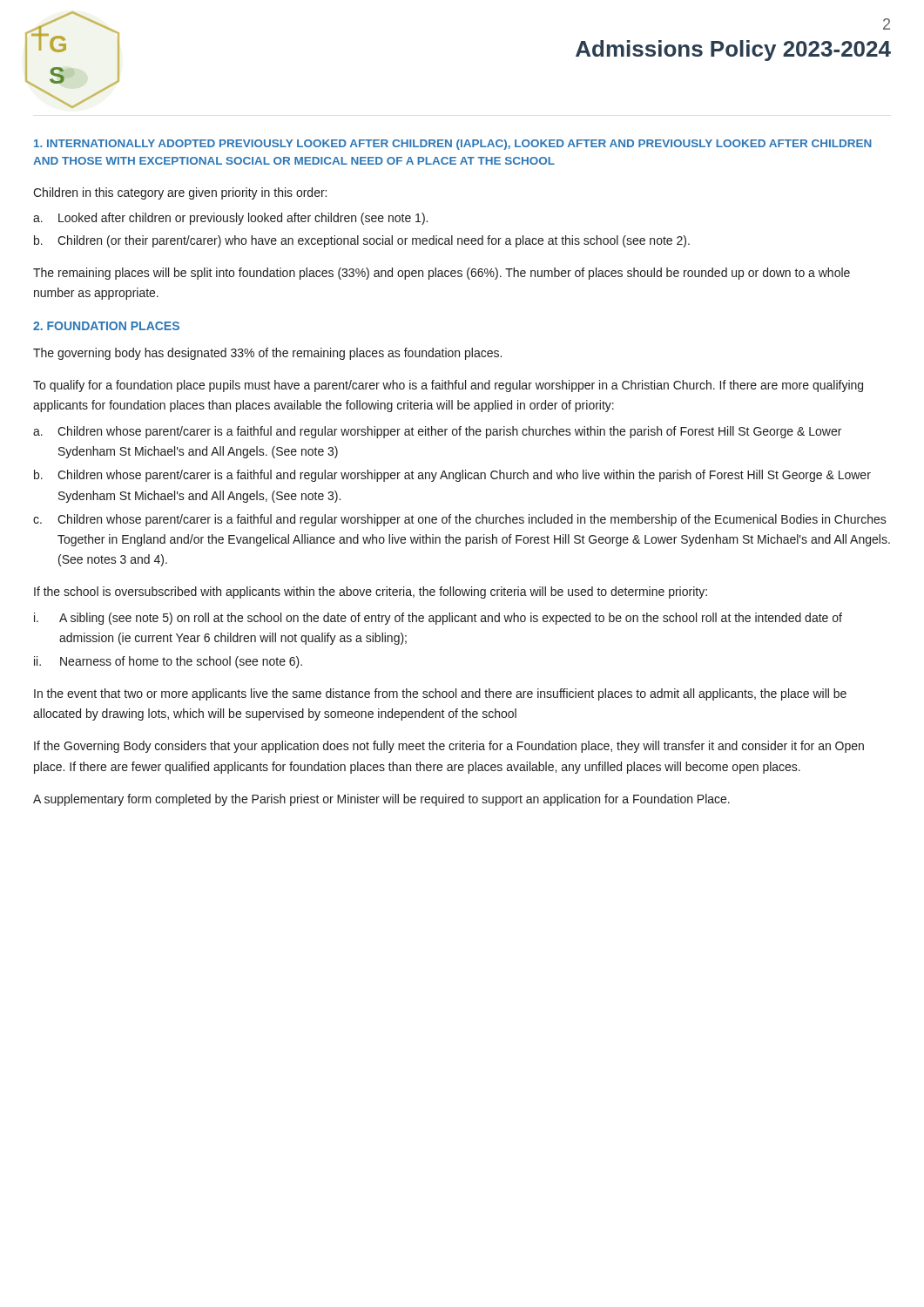
Task: Locate the passage starting "b. Children whose parent/carer is a faithful"
Action: [x=452, y=484]
